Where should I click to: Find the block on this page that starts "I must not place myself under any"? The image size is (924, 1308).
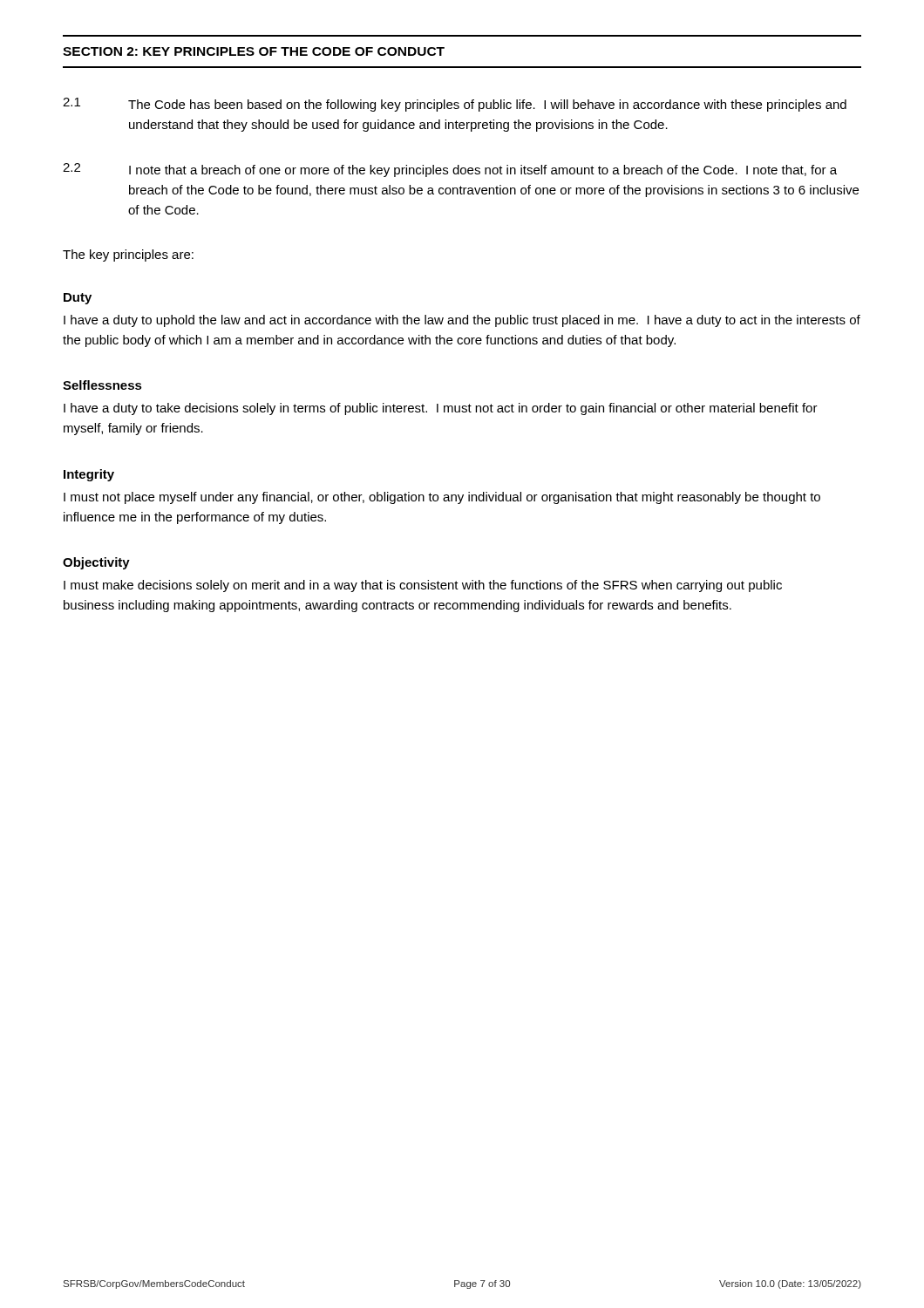click(442, 506)
